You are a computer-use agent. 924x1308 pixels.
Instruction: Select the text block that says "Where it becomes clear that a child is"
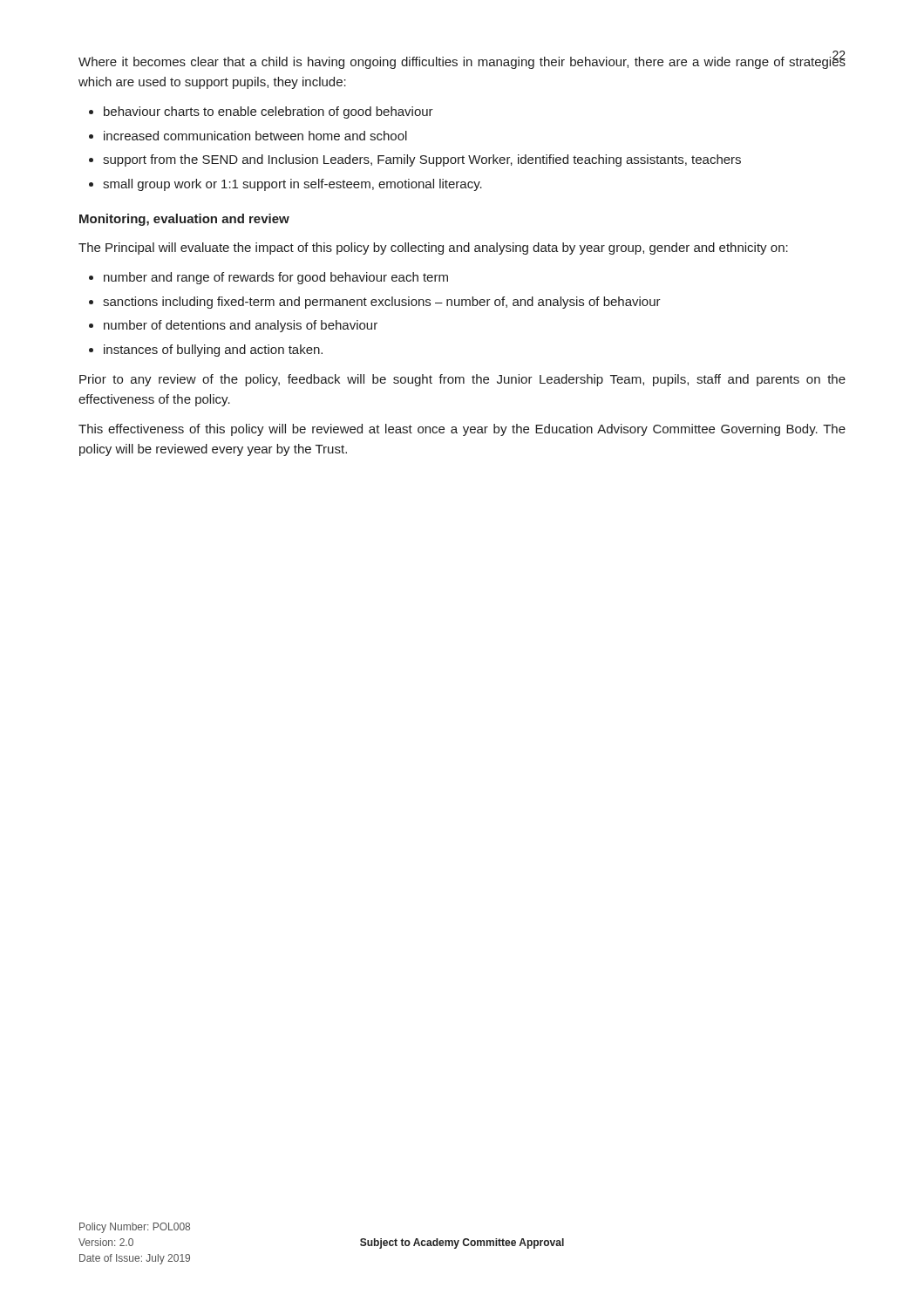pos(462,72)
